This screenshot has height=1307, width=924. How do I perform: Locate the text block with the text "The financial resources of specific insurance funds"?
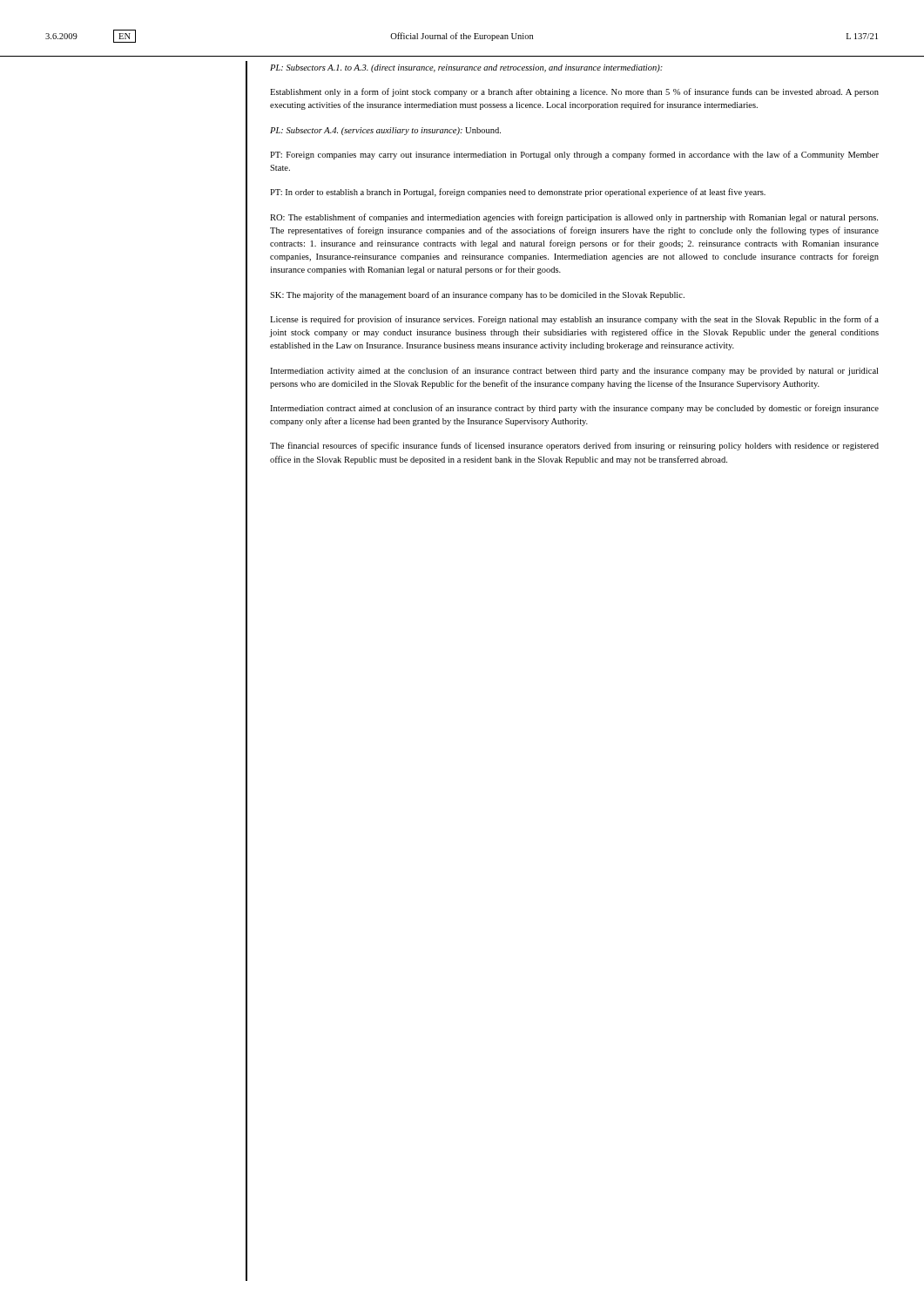point(574,453)
